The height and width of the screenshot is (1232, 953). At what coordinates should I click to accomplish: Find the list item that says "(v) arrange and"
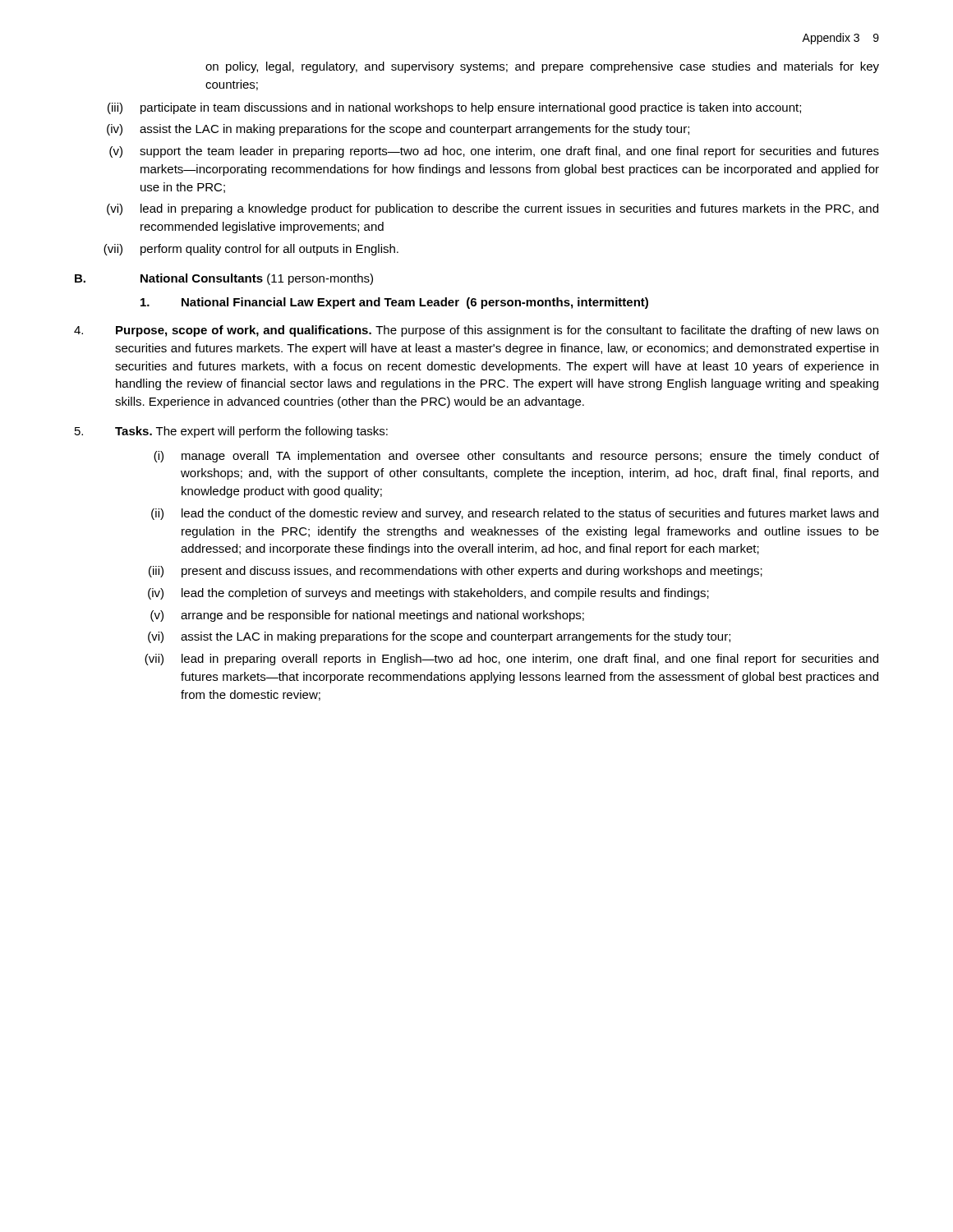coord(497,615)
